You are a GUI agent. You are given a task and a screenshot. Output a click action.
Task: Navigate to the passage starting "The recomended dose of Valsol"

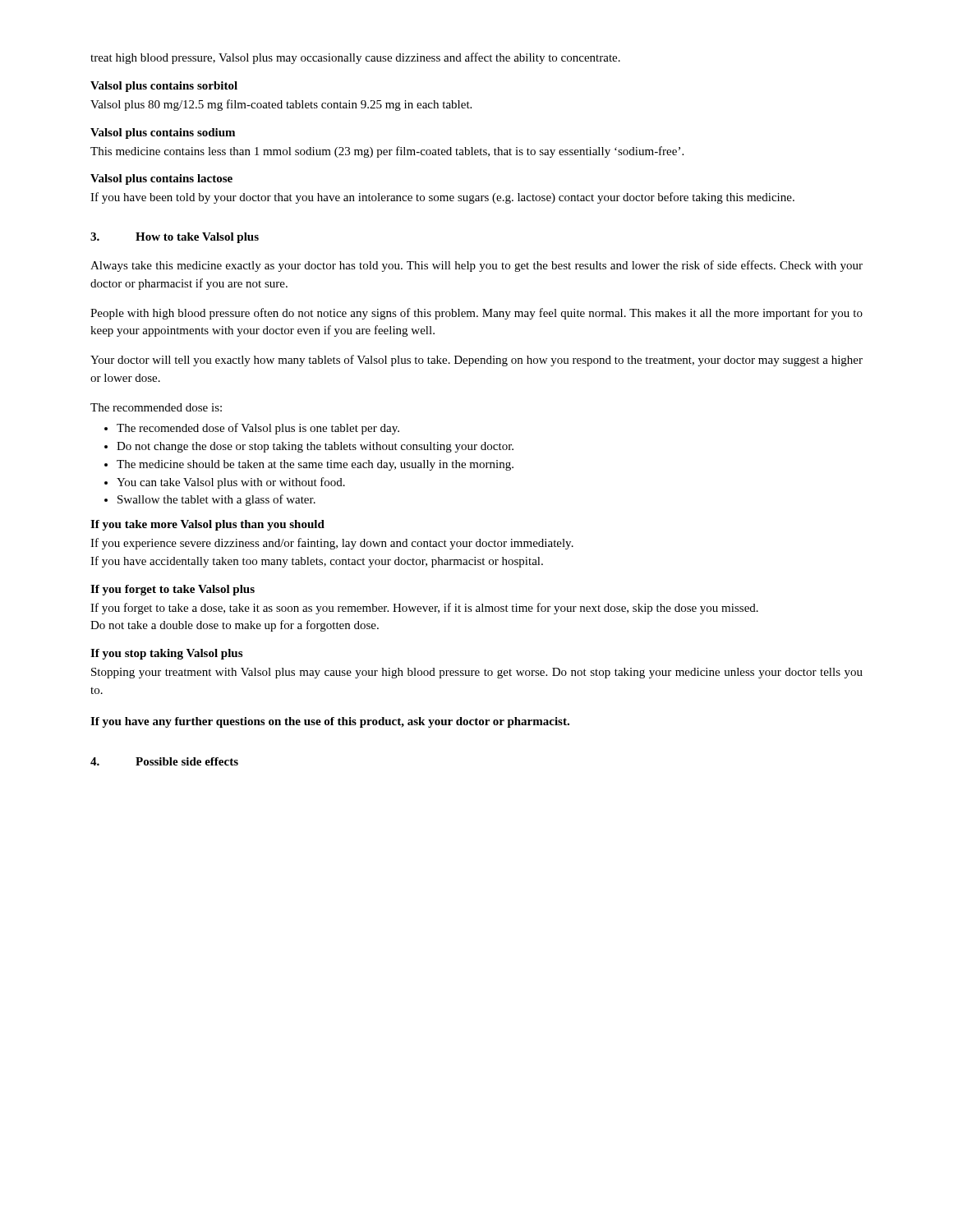pyautogui.click(x=252, y=429)
